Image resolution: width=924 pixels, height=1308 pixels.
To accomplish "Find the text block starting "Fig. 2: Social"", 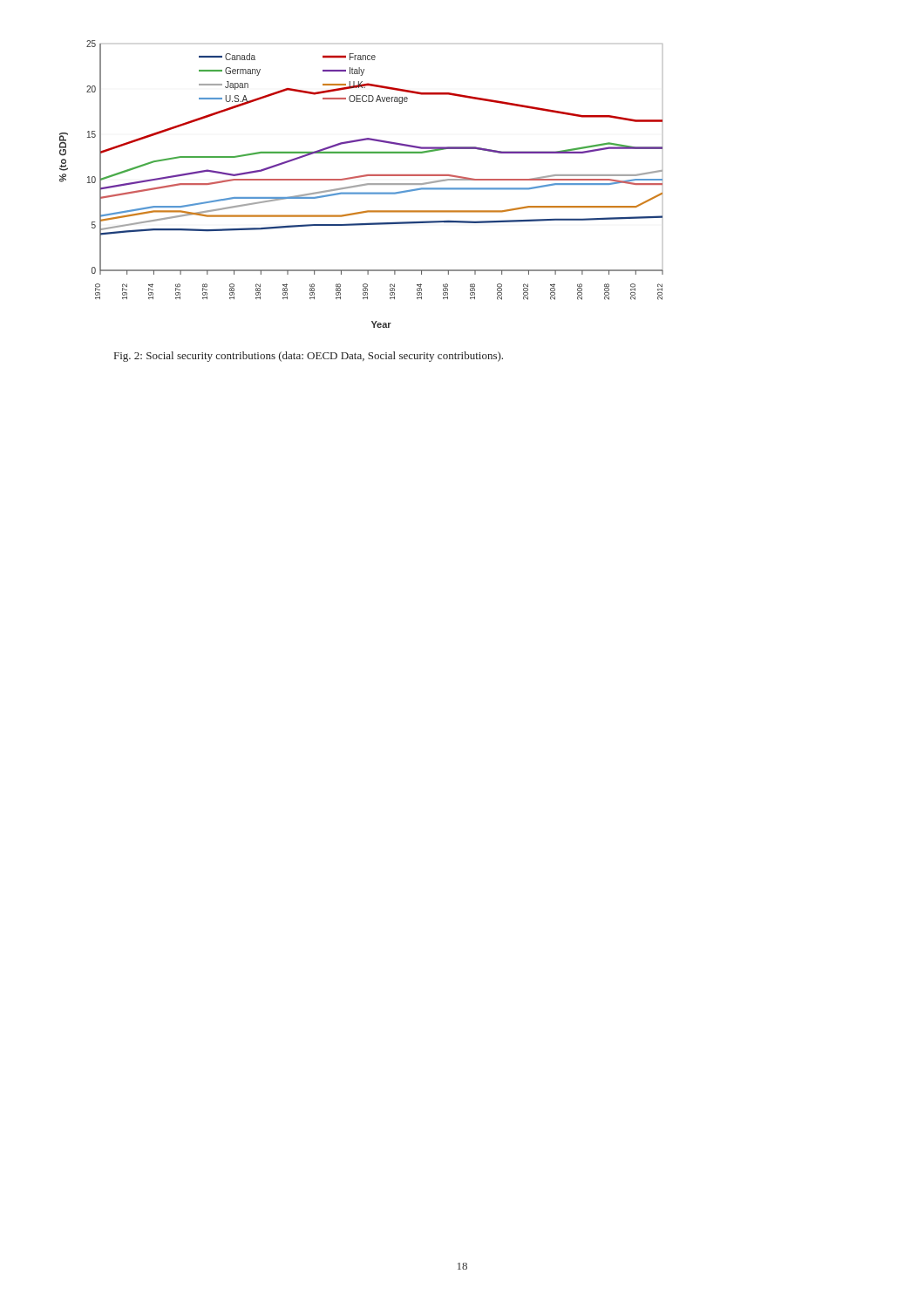I will (309, 355).
